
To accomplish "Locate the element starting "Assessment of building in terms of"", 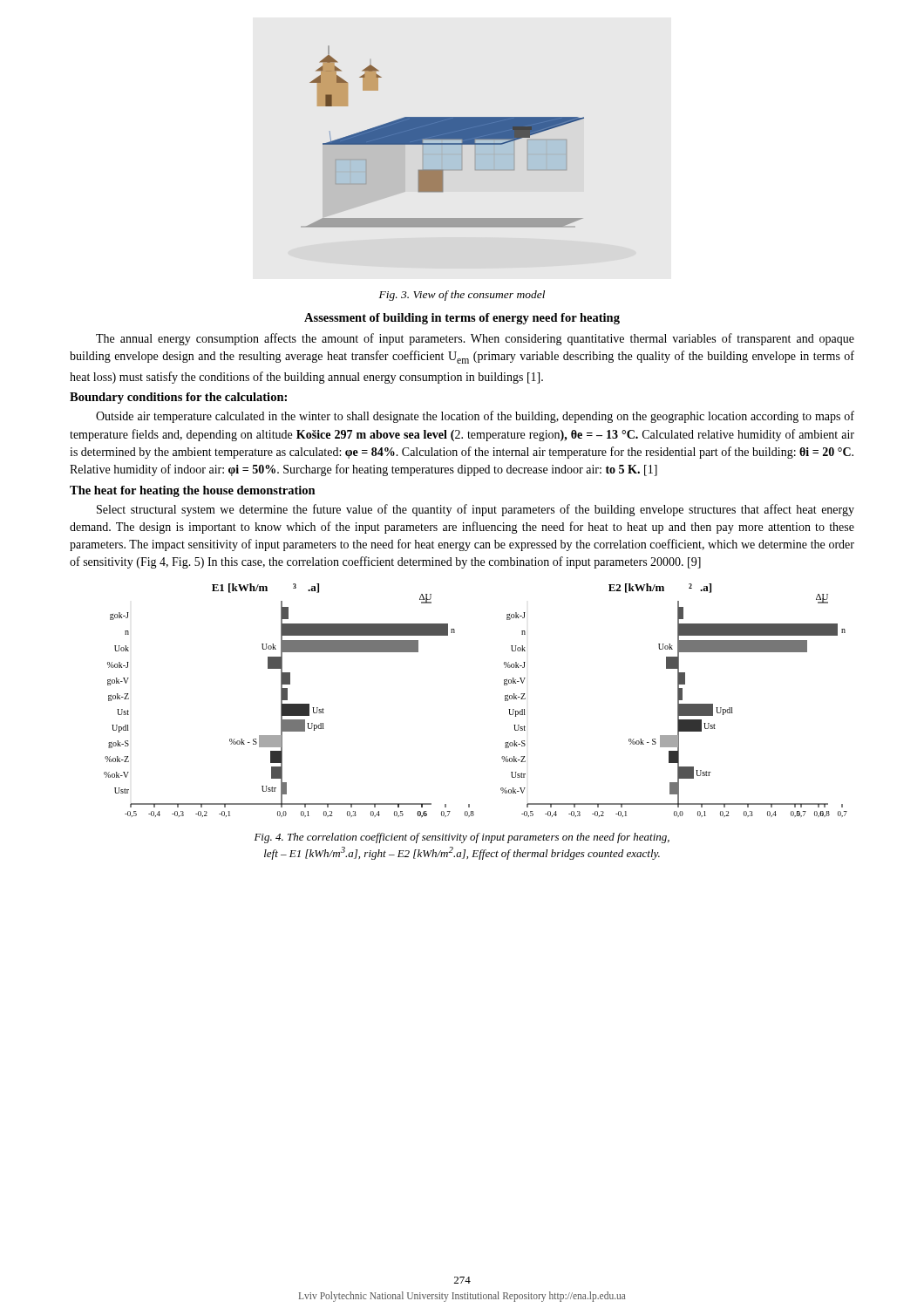I will 462,317.
